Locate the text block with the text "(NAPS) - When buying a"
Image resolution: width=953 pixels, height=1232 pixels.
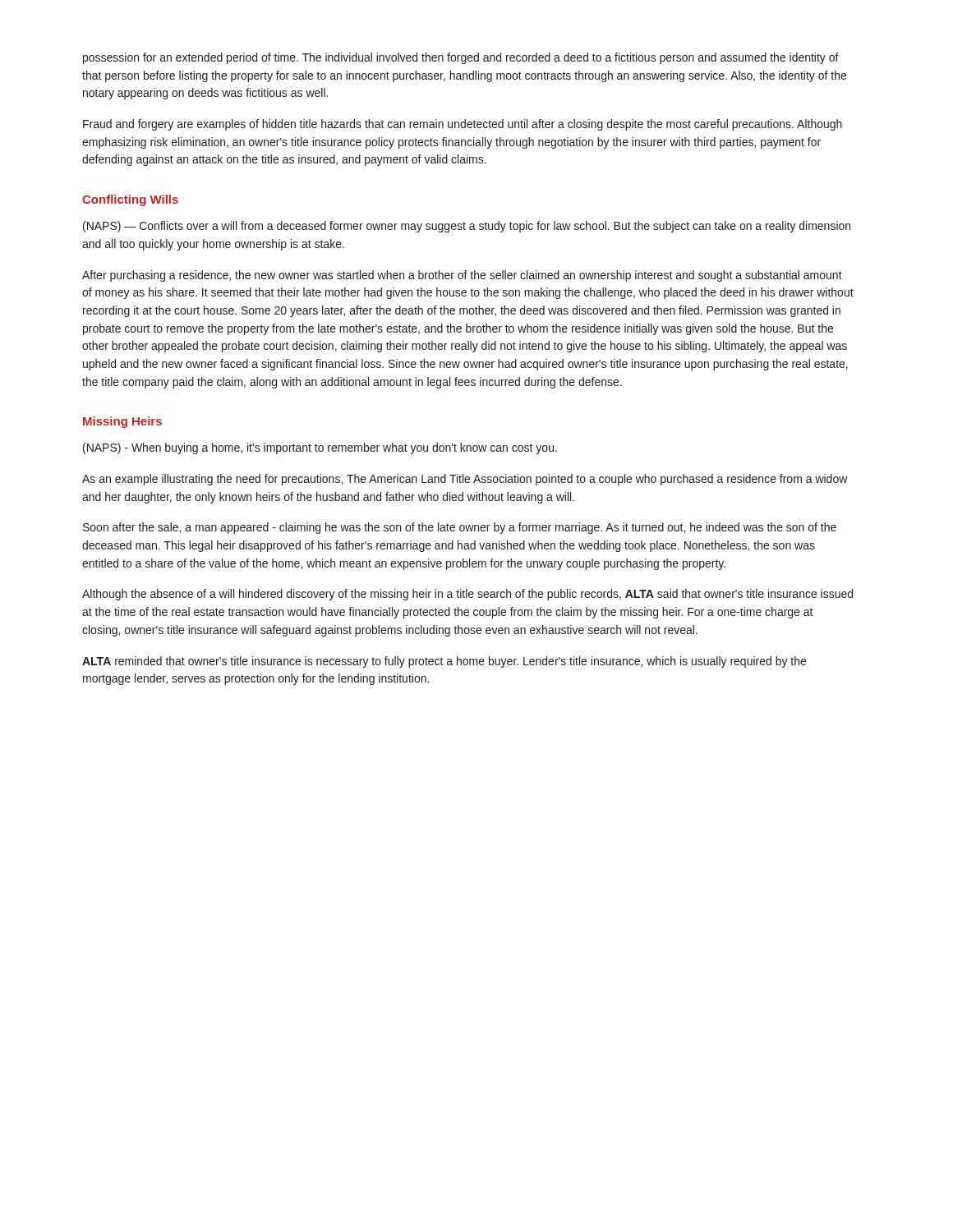pos(320,448)
